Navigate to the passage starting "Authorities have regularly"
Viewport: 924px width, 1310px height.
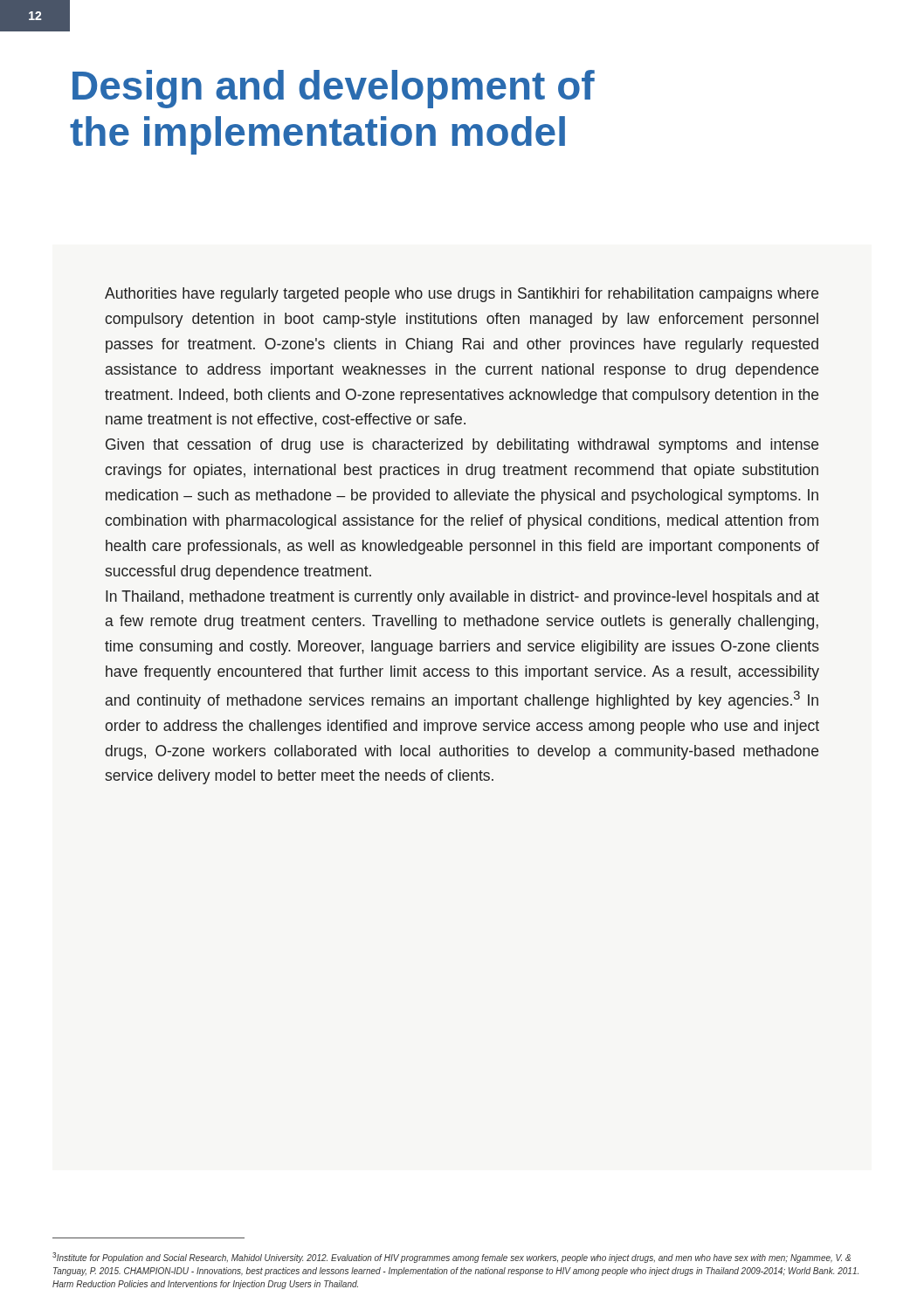462,357
